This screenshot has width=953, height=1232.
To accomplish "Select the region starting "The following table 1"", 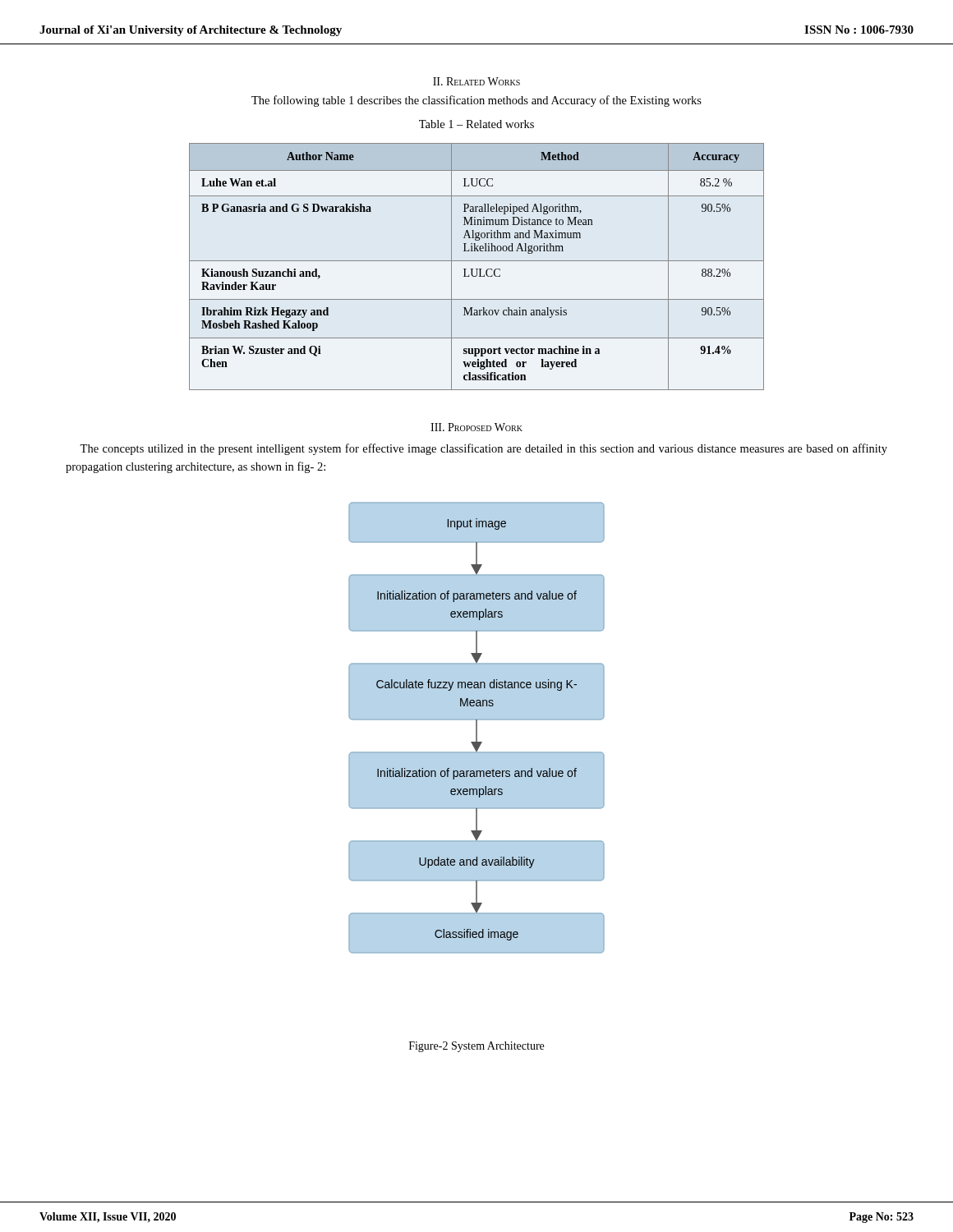I will click(476, 100).
